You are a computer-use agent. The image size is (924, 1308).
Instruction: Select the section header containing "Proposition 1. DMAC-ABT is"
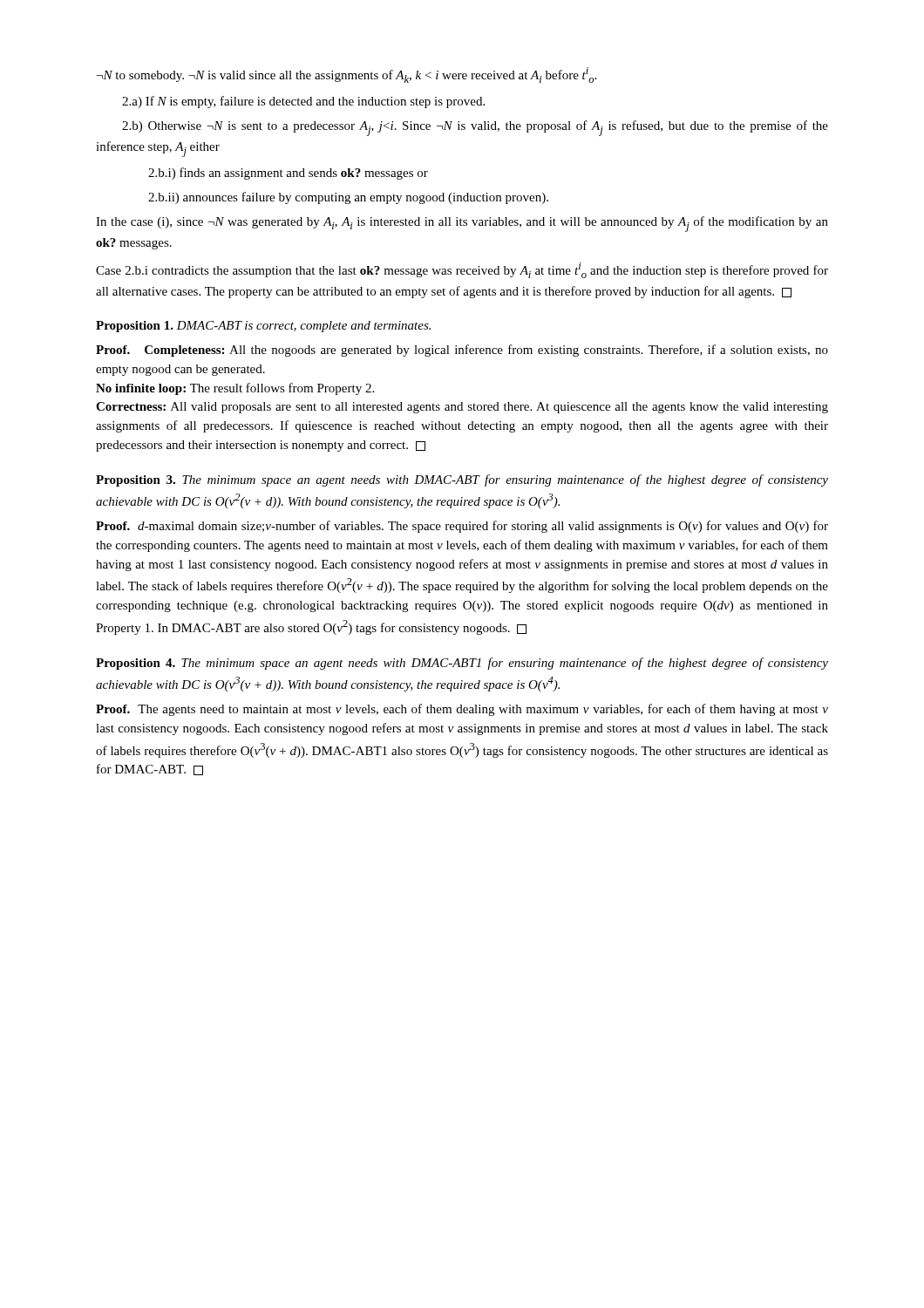tap(263, 327)
